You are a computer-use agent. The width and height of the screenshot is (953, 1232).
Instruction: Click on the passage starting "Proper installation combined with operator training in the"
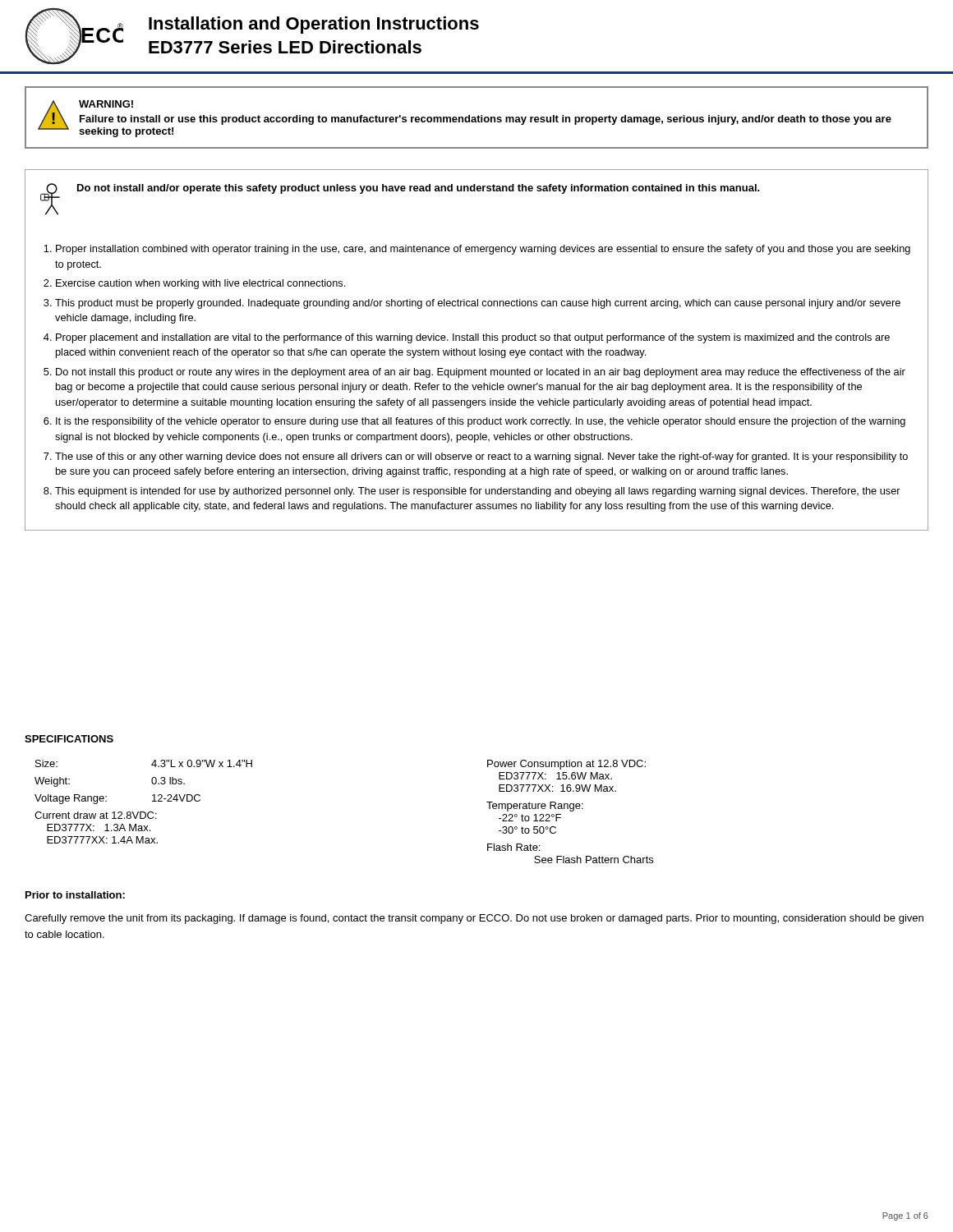coord(483,256)
